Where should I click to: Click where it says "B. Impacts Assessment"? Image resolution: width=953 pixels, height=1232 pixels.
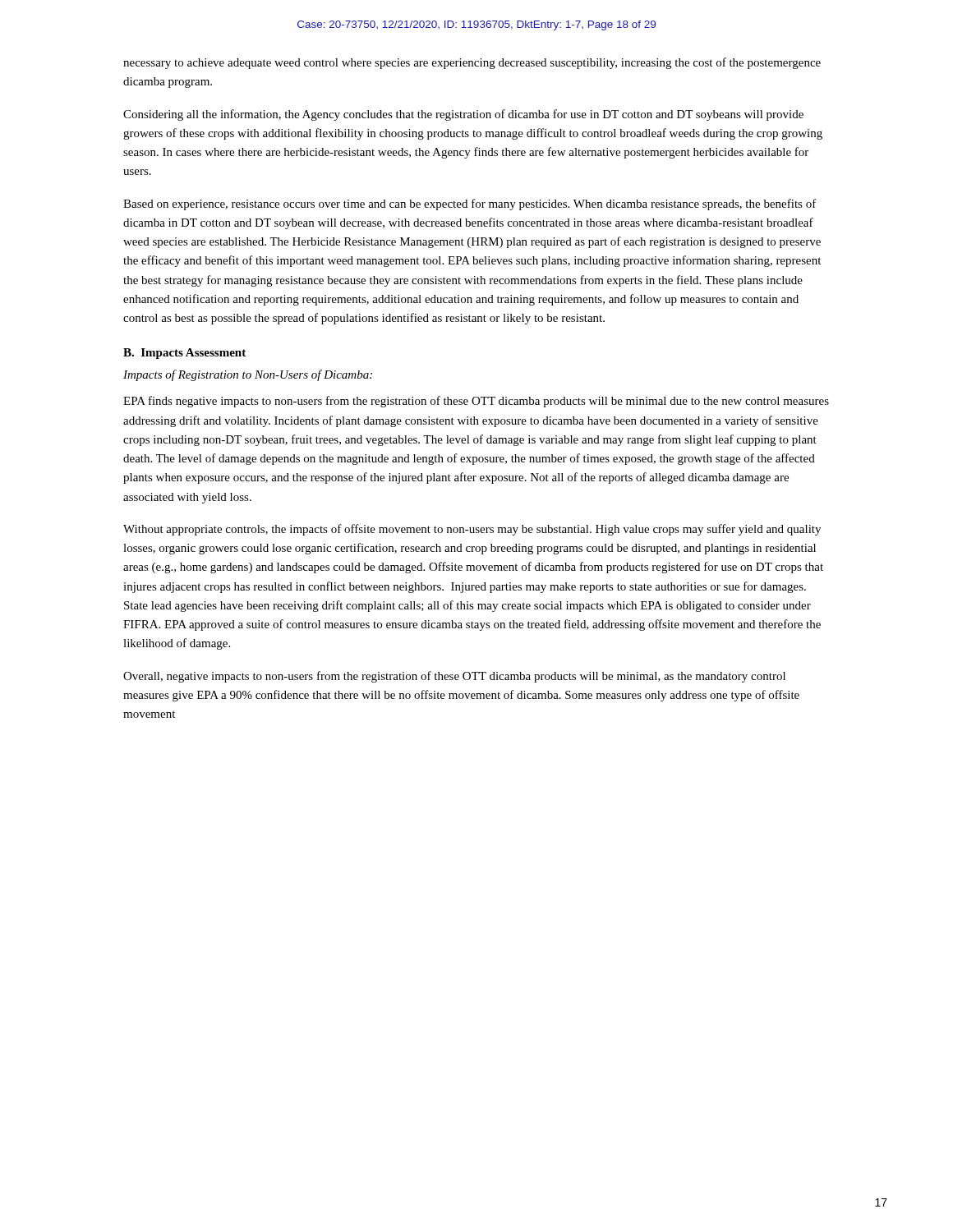[185, 353]
